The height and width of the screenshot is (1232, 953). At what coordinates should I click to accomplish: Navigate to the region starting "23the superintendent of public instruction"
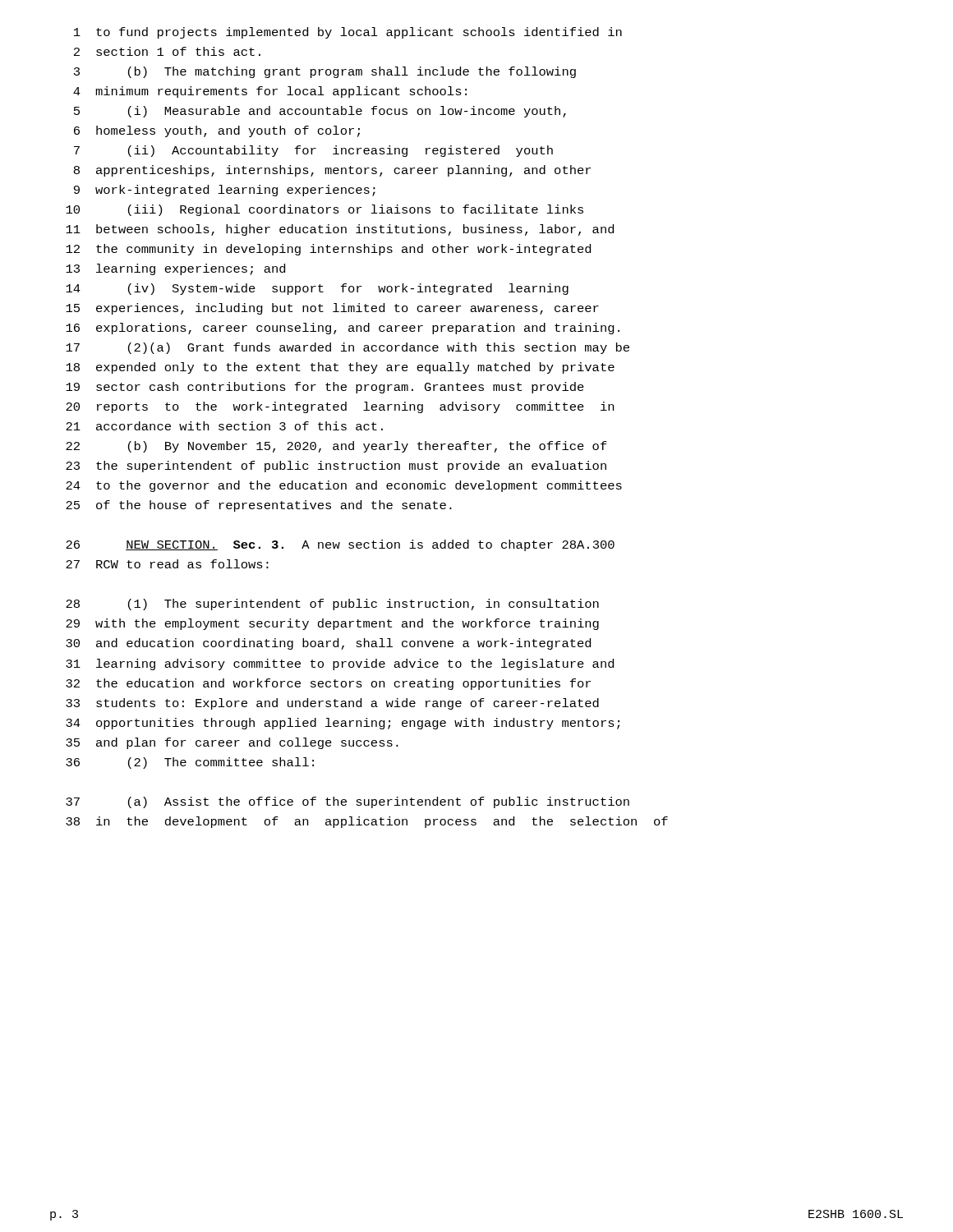tap(476, 467)
